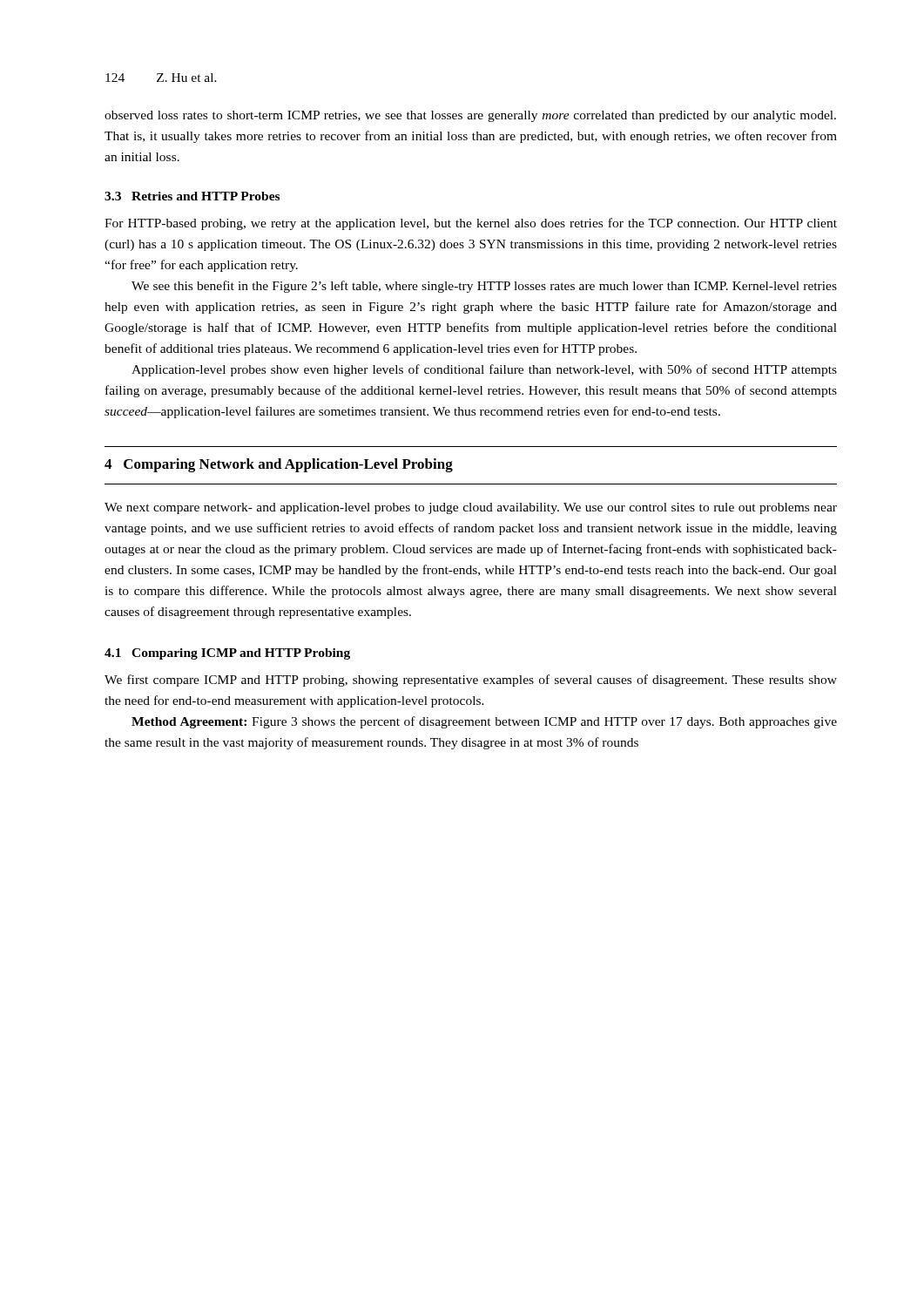Locate the text block starting "For HTTP-based probing, we"
This screenshot has width=924, height=1307.
click(471, 317)
